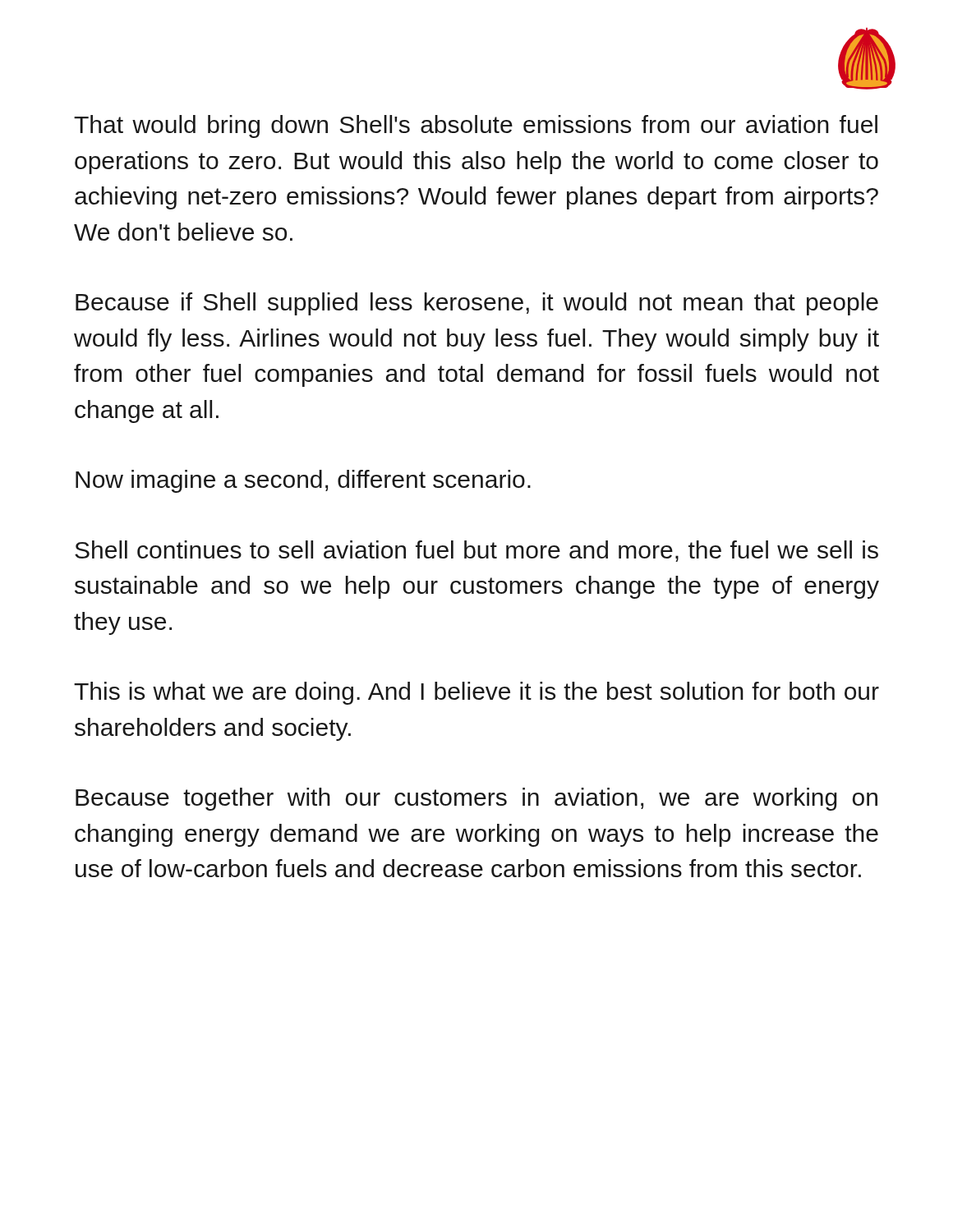
Task: Locate the logo
Action: coord(867,61)
